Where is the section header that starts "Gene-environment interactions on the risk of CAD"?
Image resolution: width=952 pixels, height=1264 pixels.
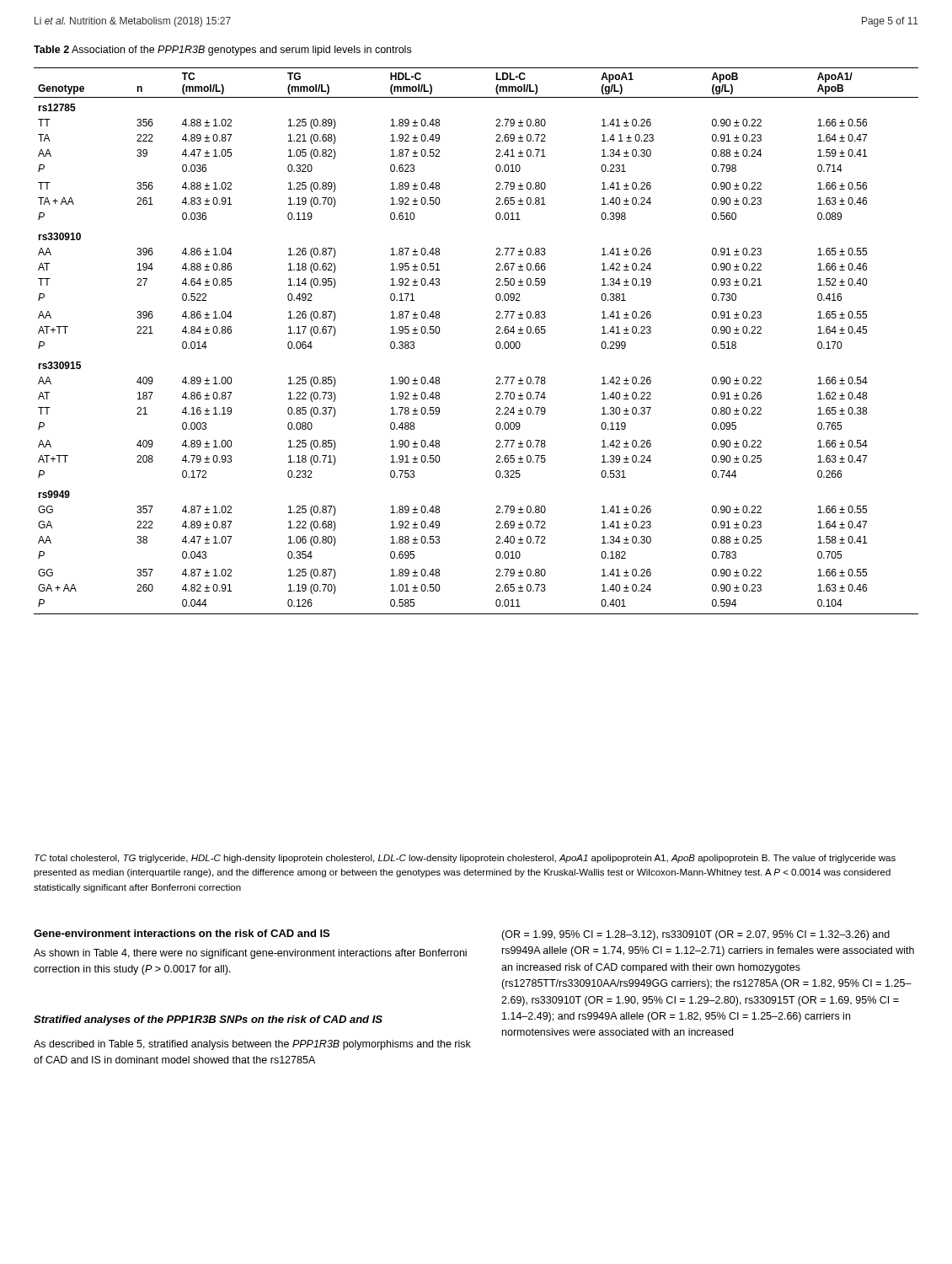pyautogui.click(x=182, y=933)
